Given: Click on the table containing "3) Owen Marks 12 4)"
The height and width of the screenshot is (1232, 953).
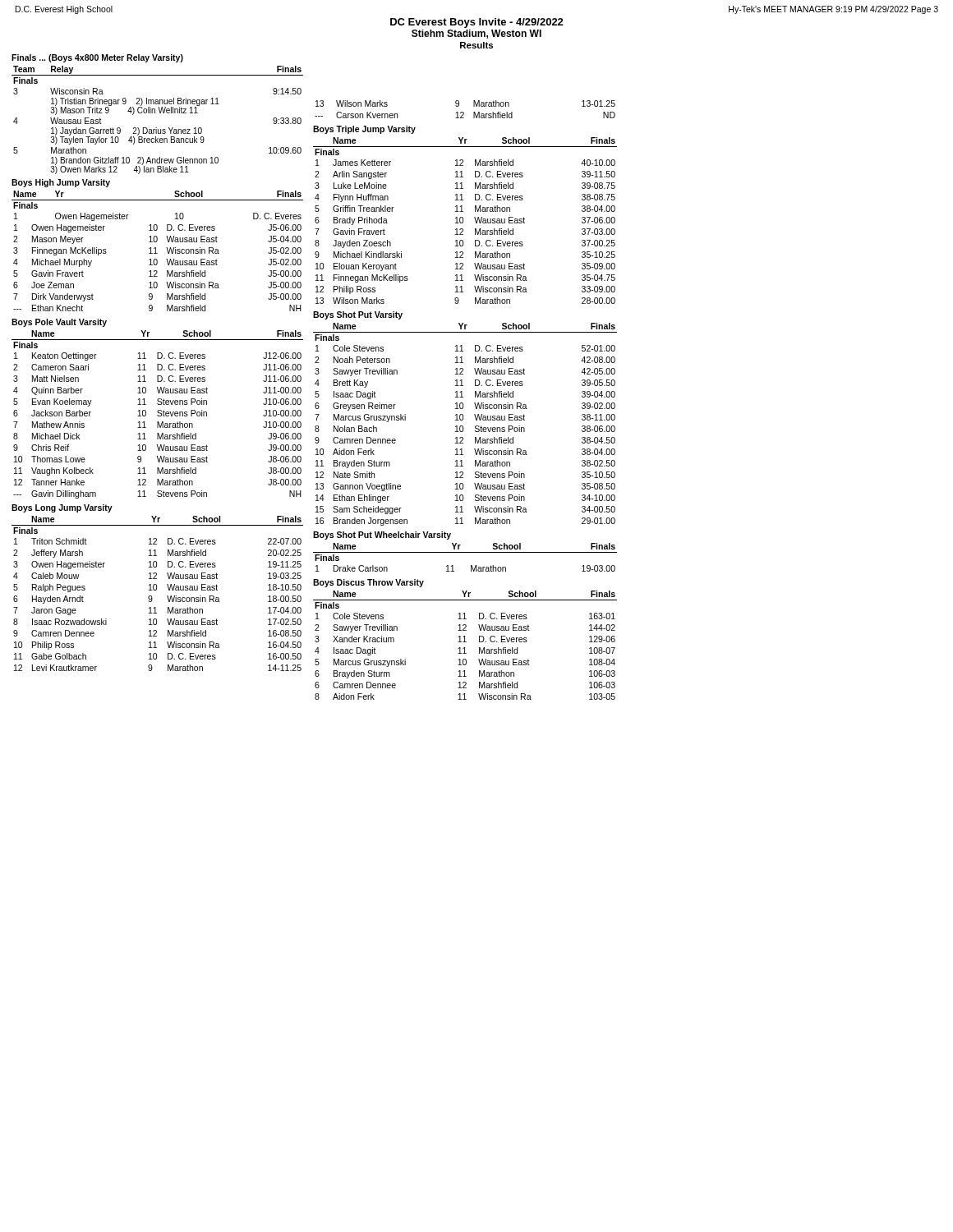Looking at the screenshot, I should point(157,119).
